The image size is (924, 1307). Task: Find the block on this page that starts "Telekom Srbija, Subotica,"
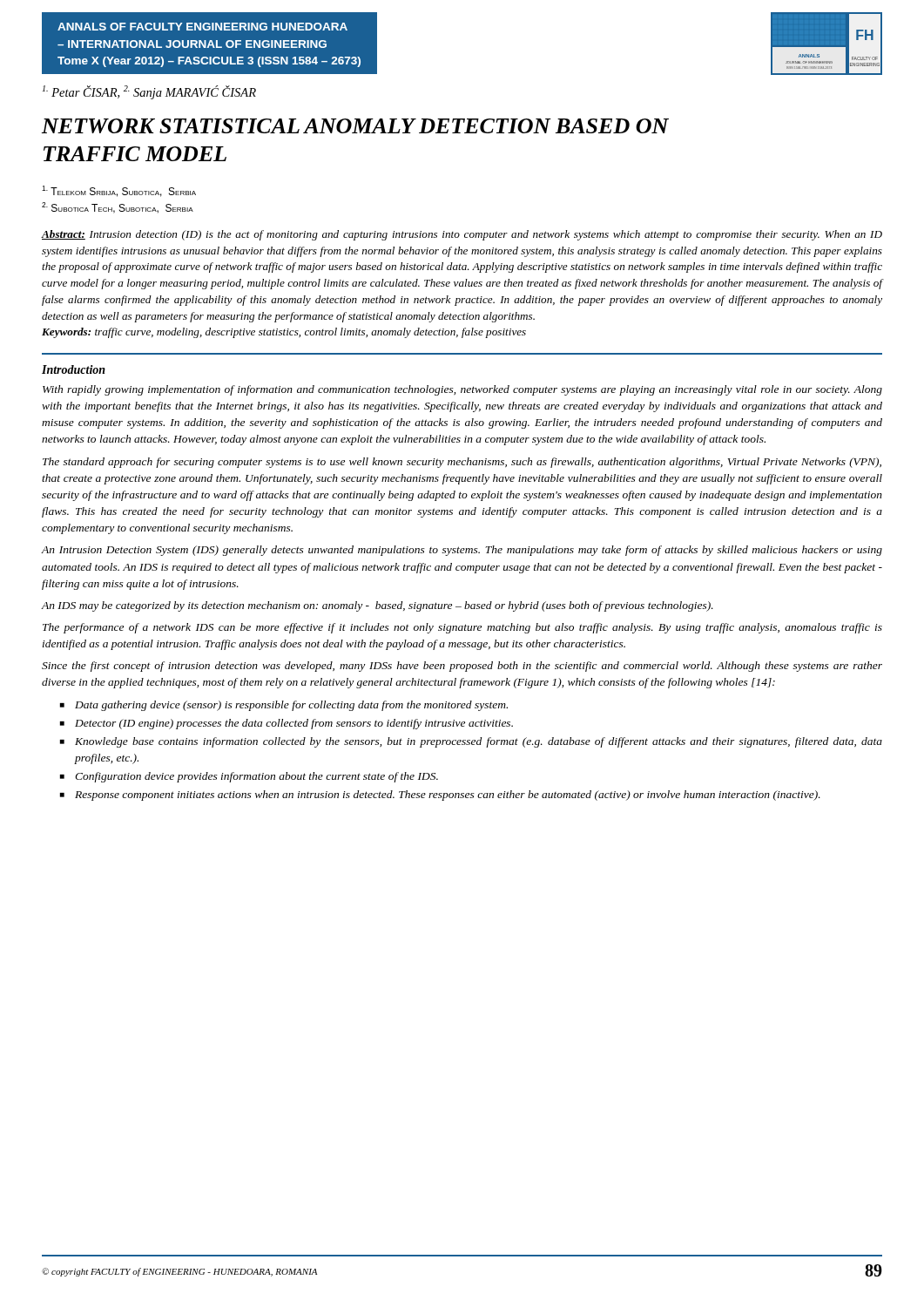tap(119, 191)
